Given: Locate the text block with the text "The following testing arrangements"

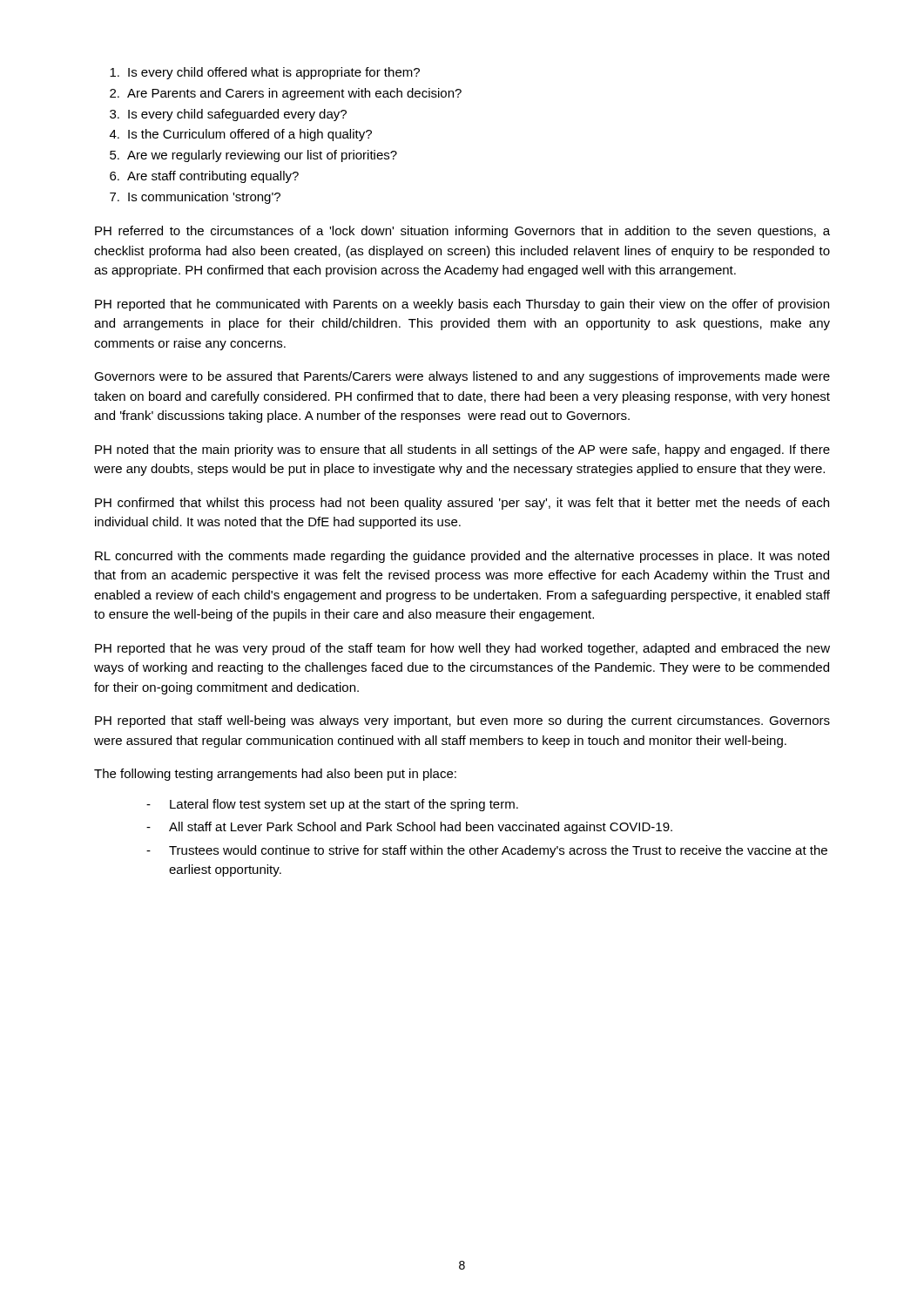Looking at the screenshot, I should point(276,774).
